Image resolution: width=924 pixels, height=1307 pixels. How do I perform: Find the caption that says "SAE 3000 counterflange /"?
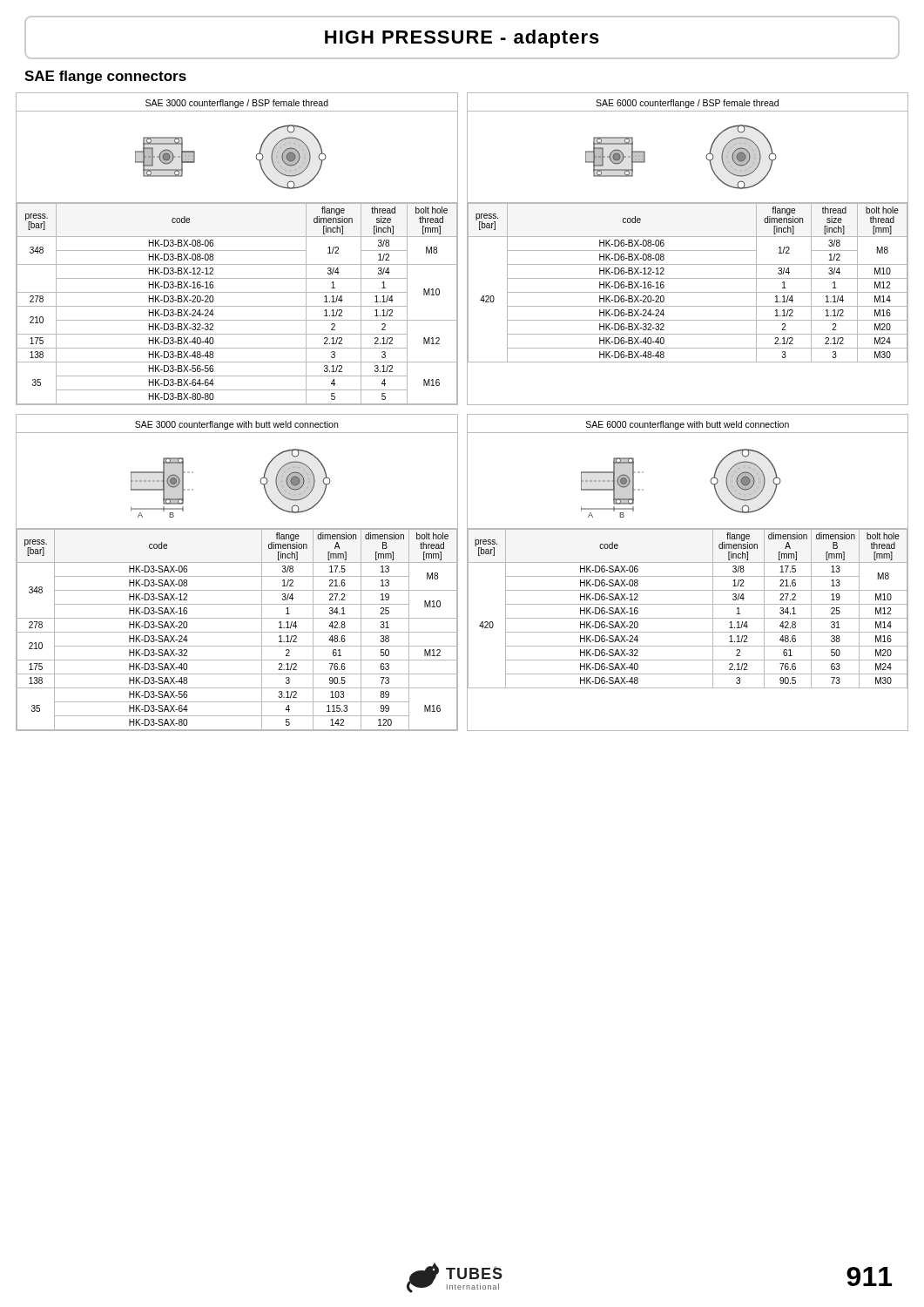[x=237, y=103]
